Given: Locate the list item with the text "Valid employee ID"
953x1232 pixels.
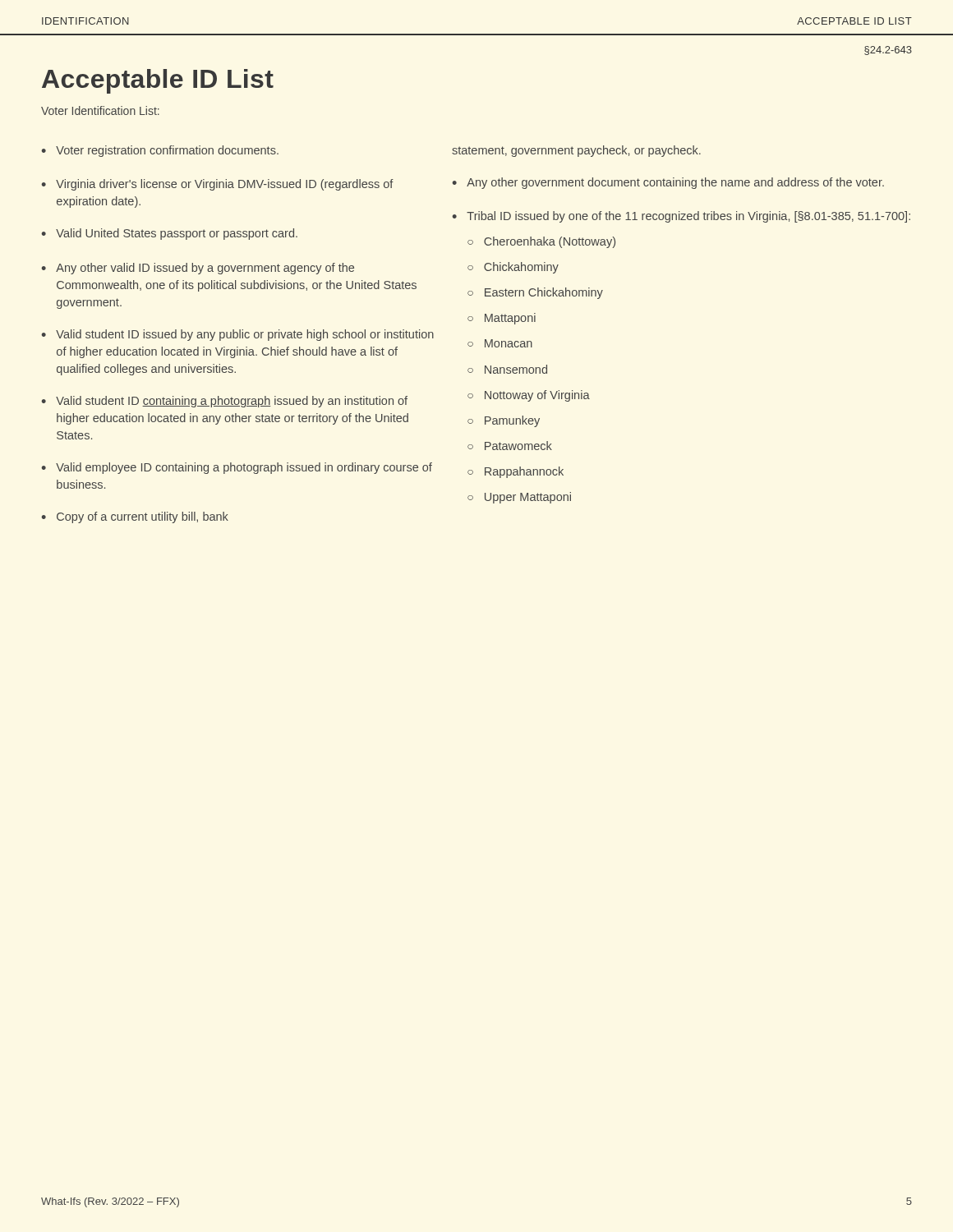Looking at the screenshot, I should (246, 476).
